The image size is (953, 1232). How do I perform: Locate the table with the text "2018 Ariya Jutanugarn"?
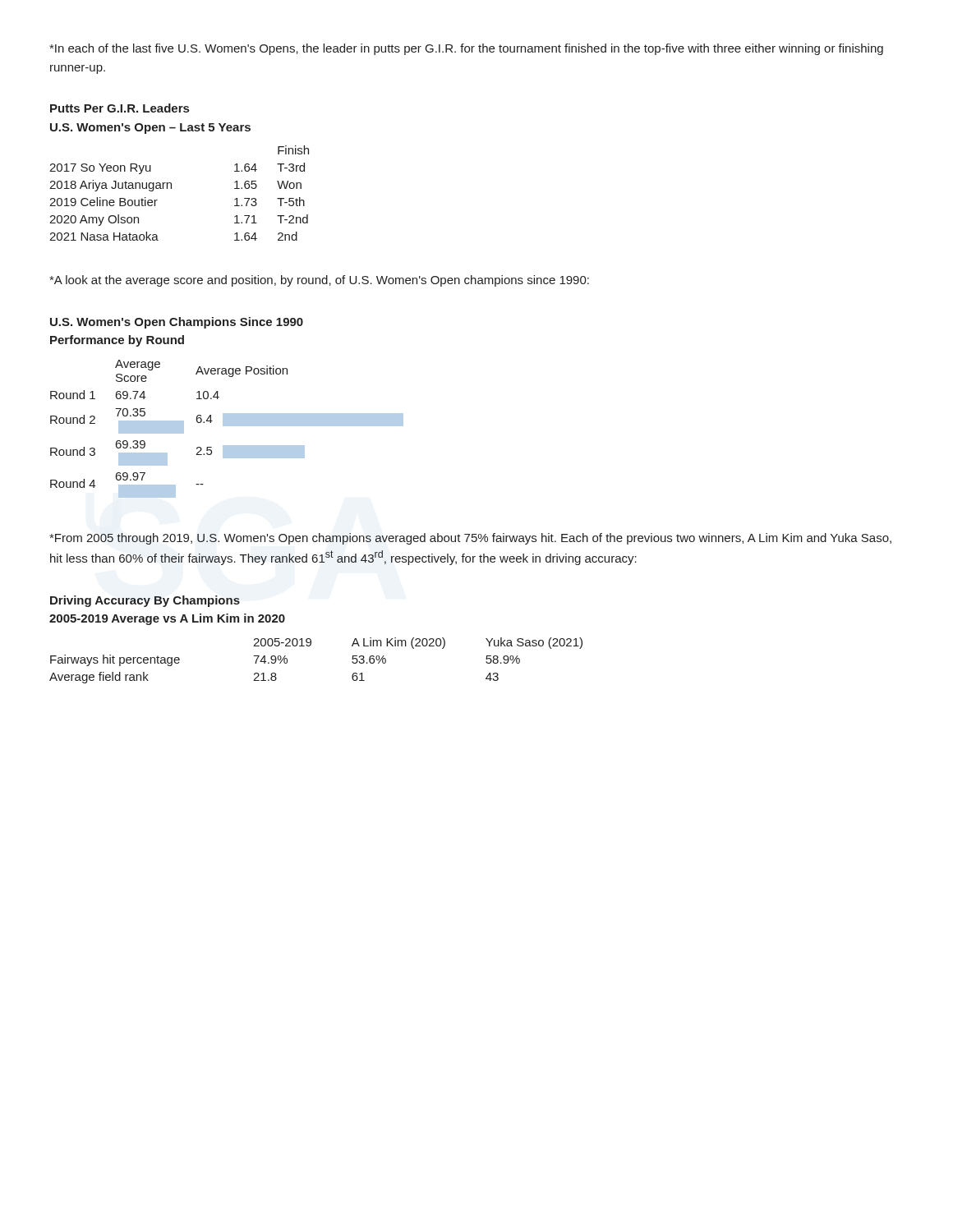coord(476,193)
